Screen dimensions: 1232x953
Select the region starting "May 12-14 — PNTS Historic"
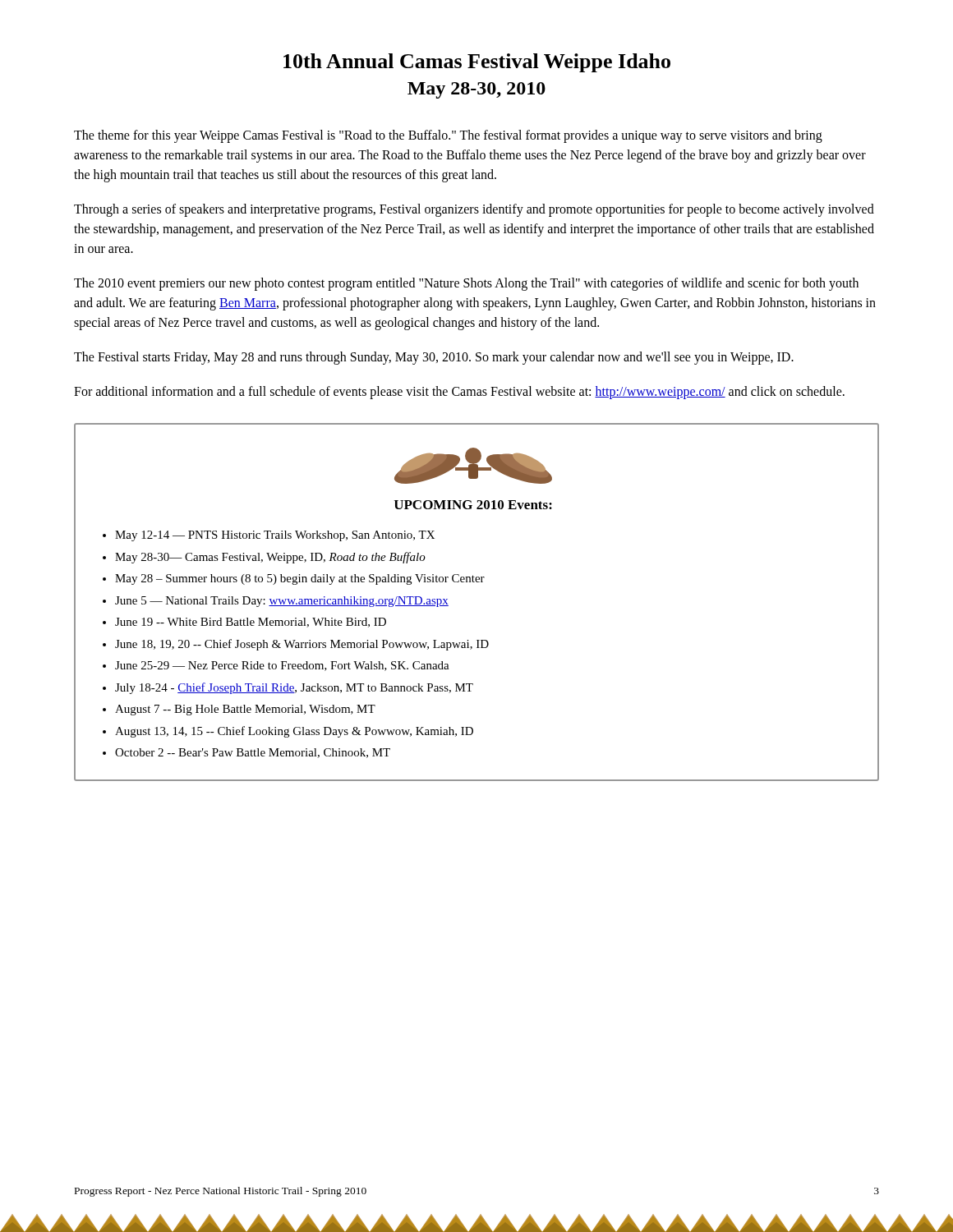[x=275, y=535]
